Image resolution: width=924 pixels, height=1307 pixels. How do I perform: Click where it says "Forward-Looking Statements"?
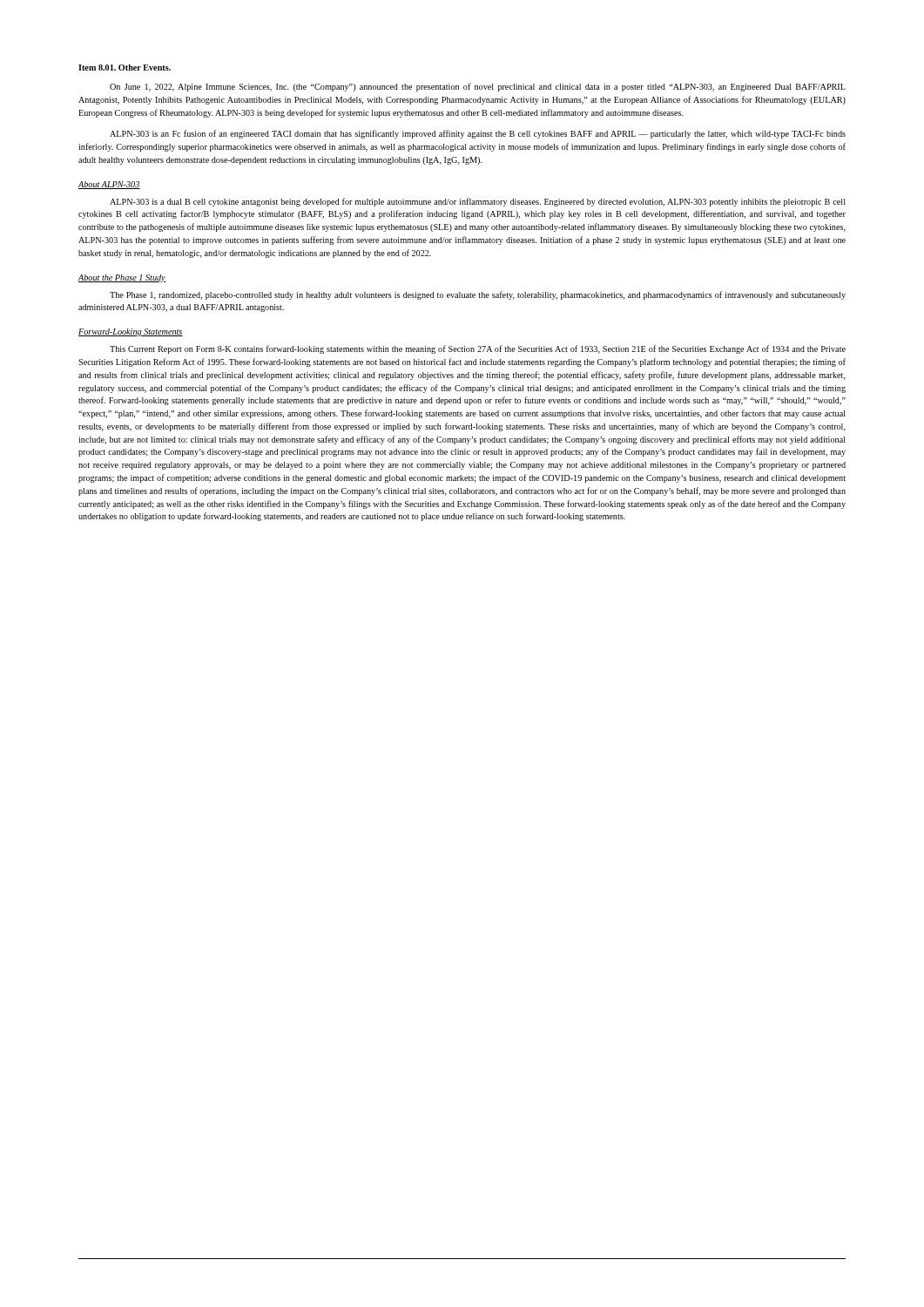[130, 332]
